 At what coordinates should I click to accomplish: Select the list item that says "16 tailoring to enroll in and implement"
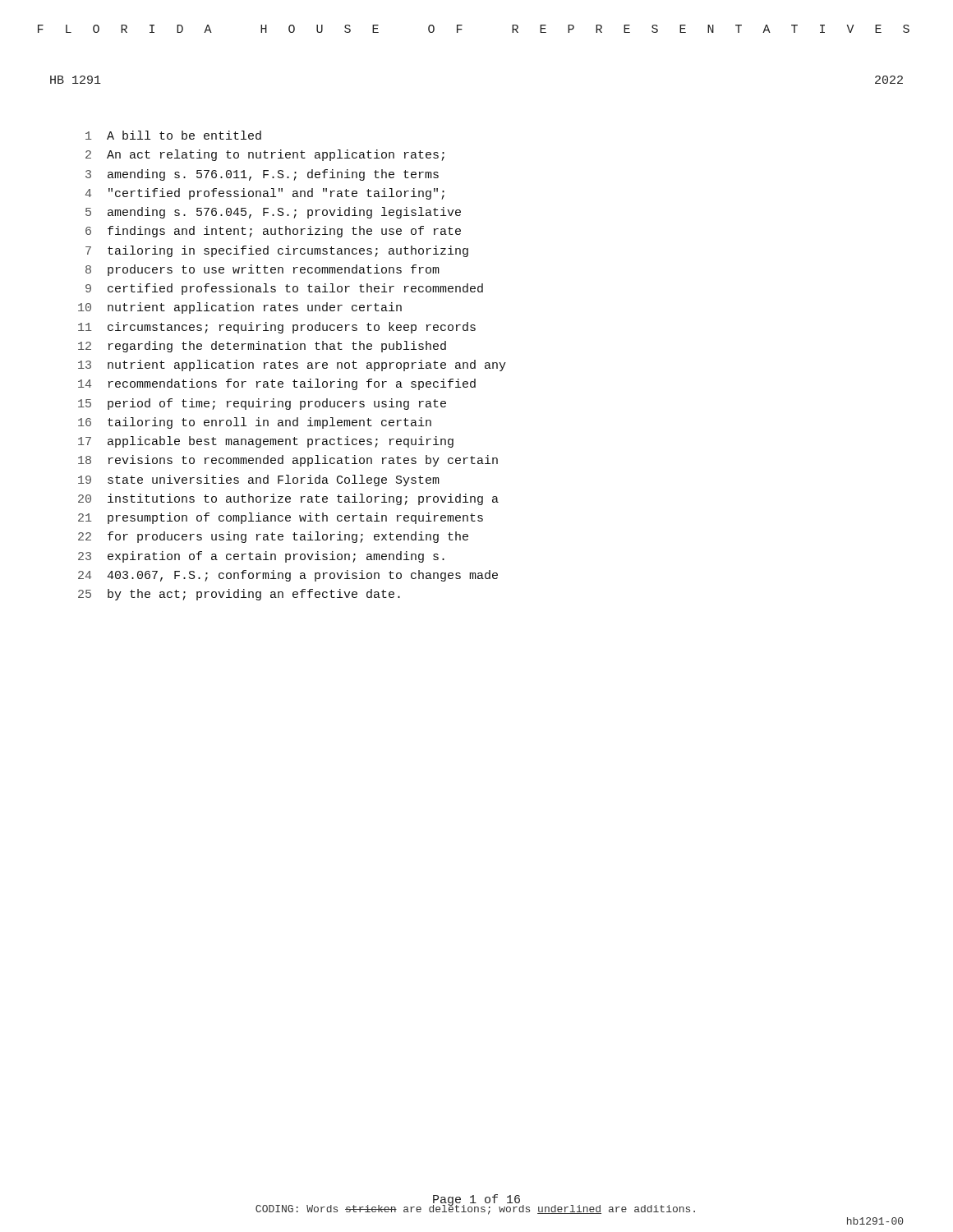click(255, 423)
